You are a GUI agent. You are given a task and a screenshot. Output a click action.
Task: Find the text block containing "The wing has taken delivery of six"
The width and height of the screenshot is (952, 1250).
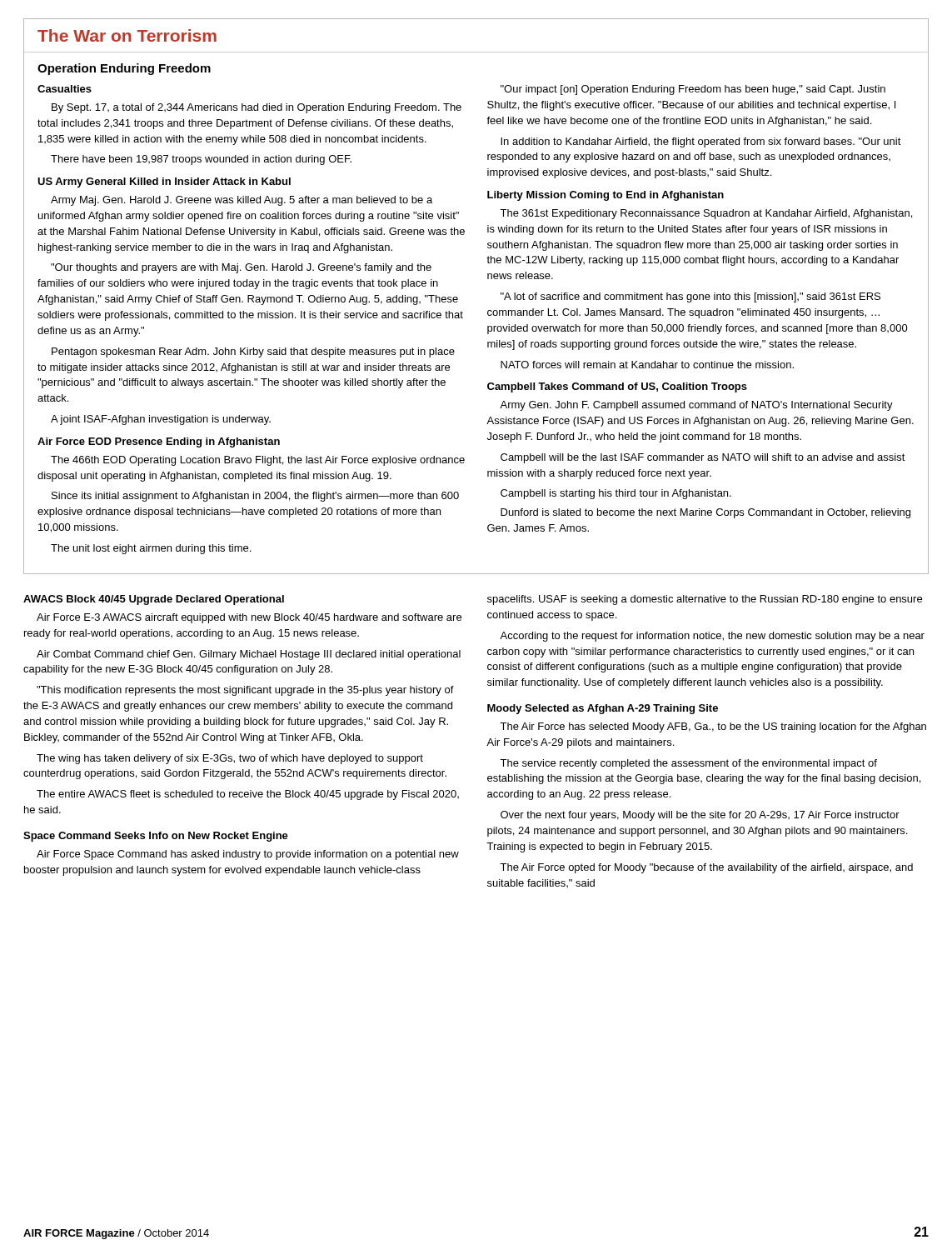244,766
